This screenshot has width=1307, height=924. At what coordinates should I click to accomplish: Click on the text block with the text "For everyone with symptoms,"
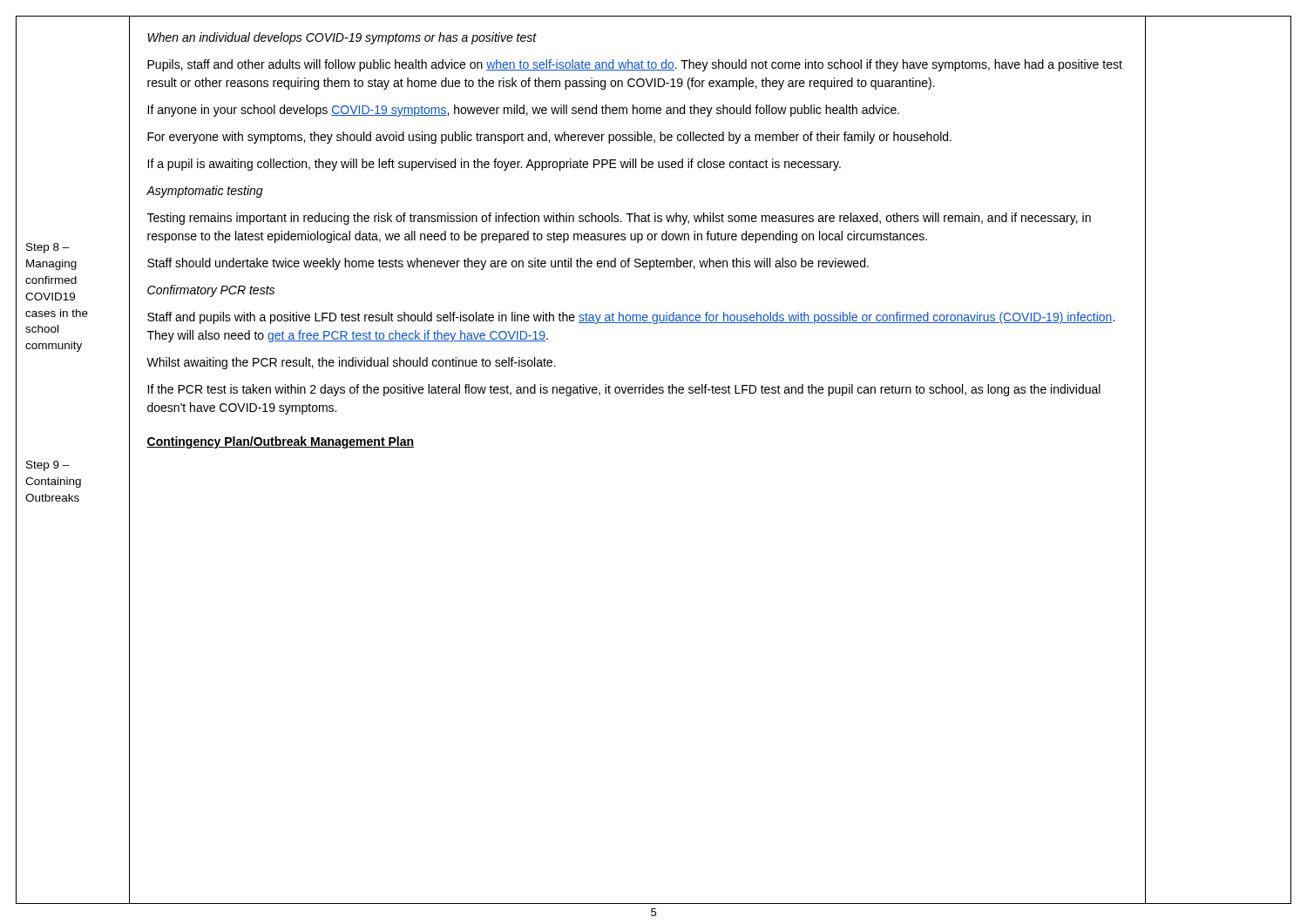pyautogui.click(x=637, y=137)
